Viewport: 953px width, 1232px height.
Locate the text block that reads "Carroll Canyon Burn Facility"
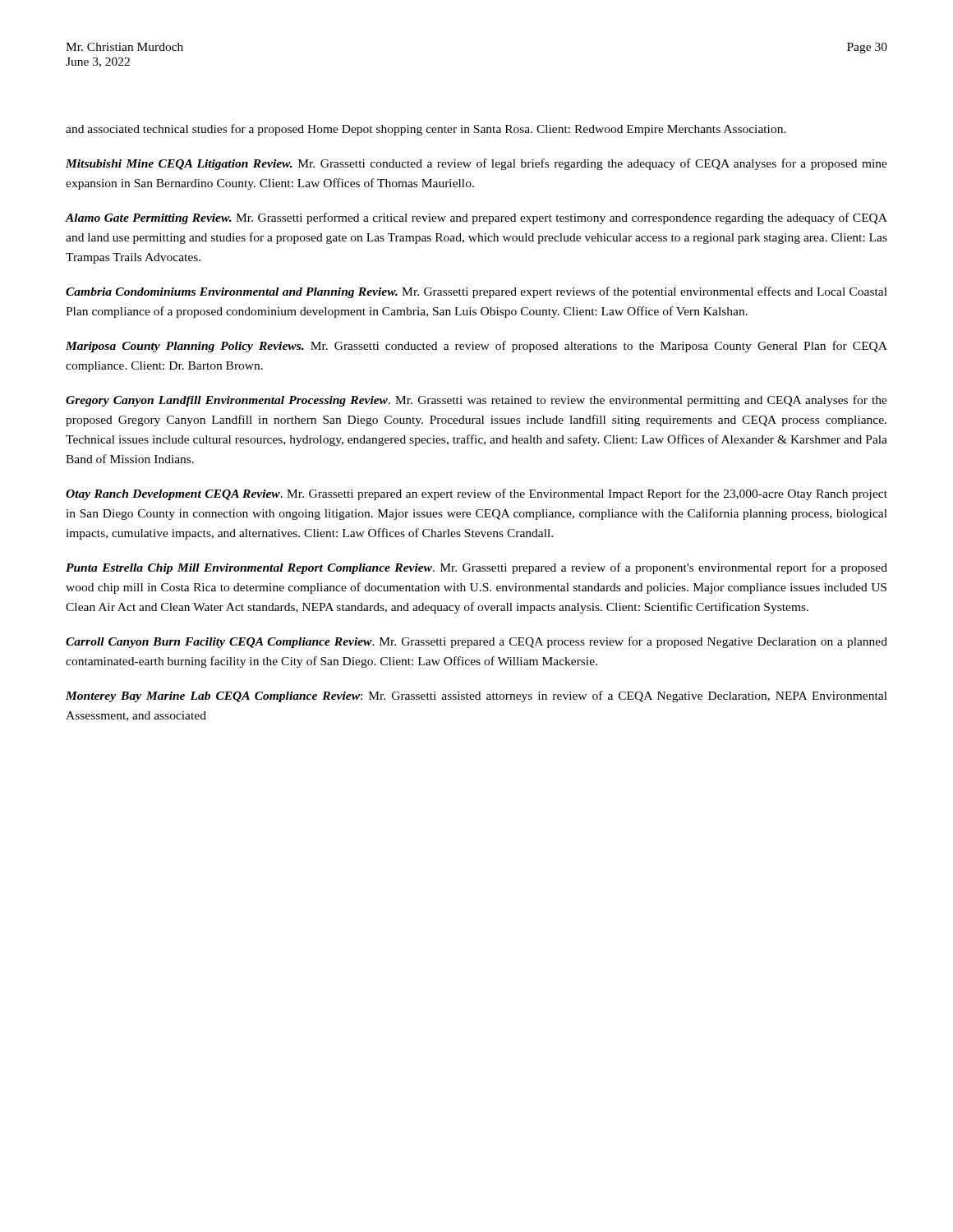tap(476, 651)
